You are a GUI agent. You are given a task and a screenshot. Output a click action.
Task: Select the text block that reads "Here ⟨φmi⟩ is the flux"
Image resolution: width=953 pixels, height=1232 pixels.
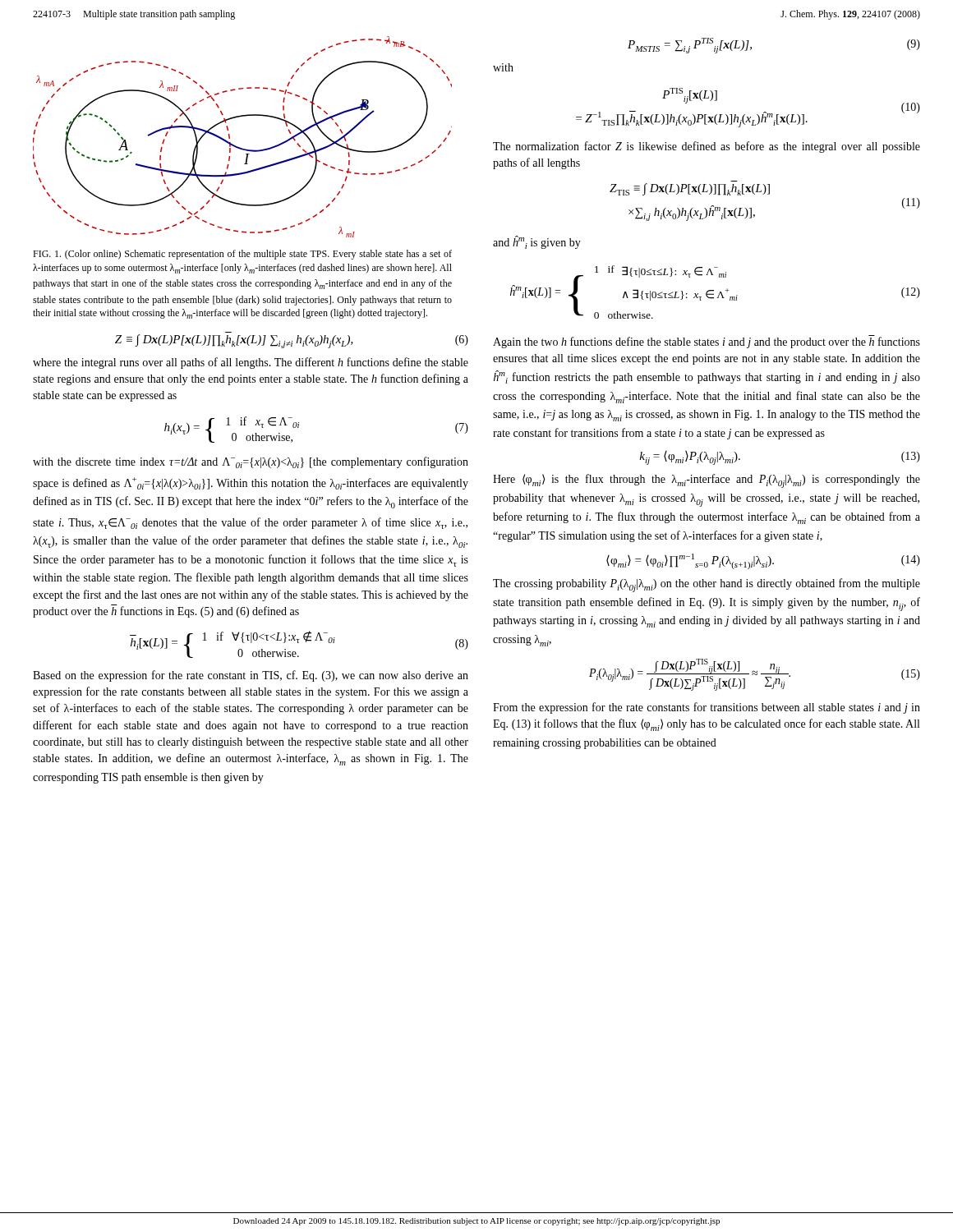707,508
